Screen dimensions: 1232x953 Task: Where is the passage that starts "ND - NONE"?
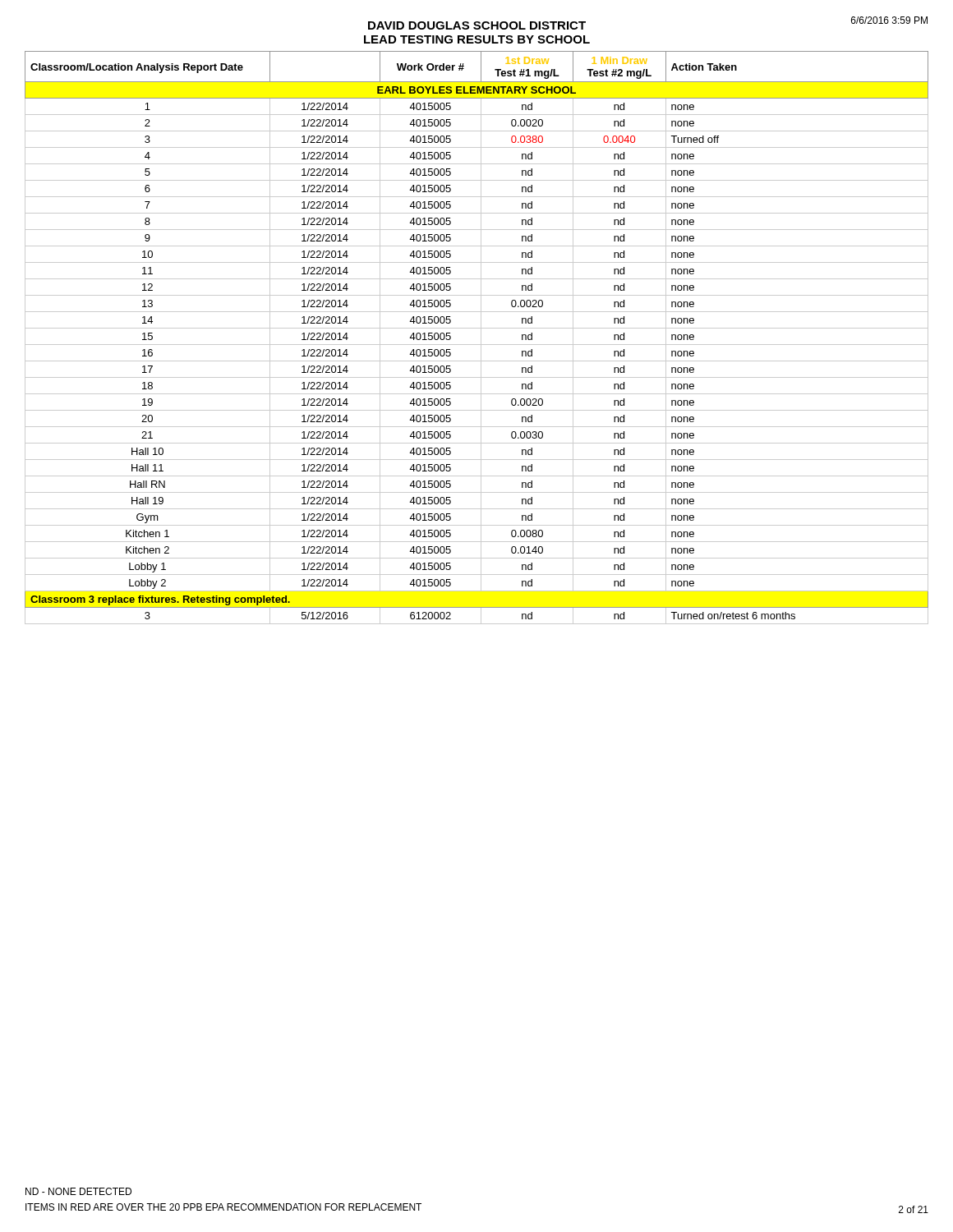(x=223, y=1199)
